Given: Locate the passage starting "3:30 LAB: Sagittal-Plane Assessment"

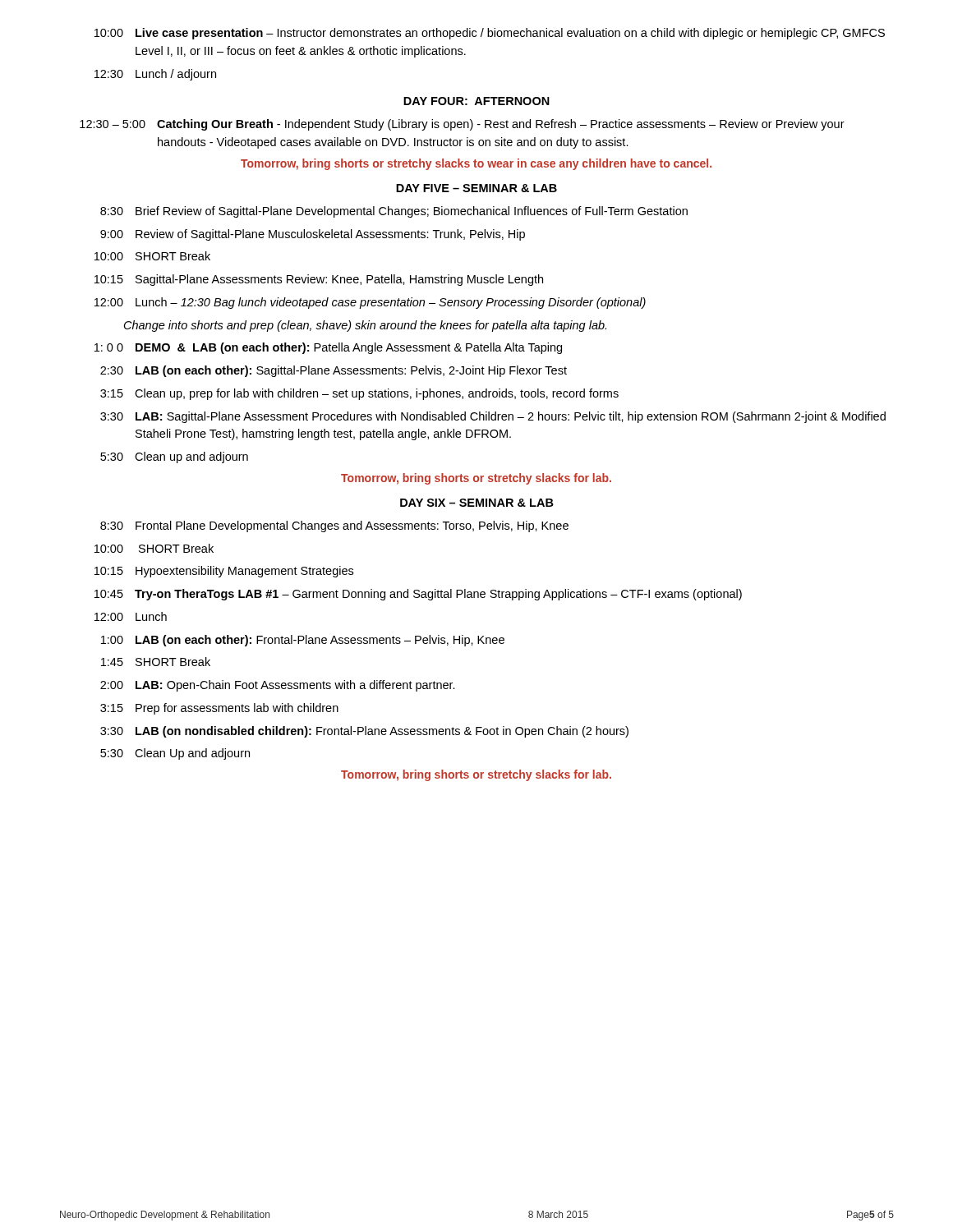Looking at the screenshot, I should [476, 426].
